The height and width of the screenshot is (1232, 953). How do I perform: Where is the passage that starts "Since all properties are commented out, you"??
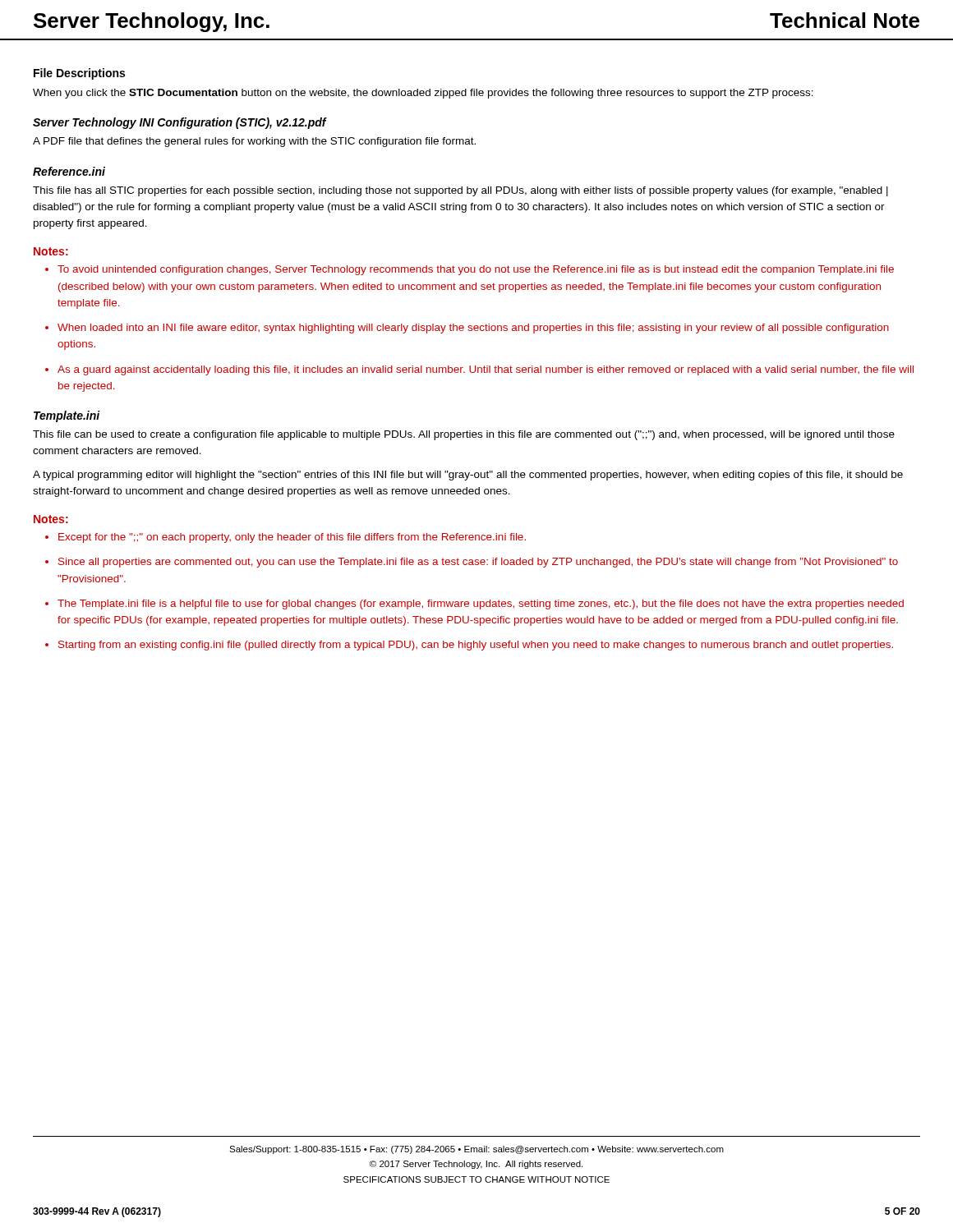(x=478, y=570)
